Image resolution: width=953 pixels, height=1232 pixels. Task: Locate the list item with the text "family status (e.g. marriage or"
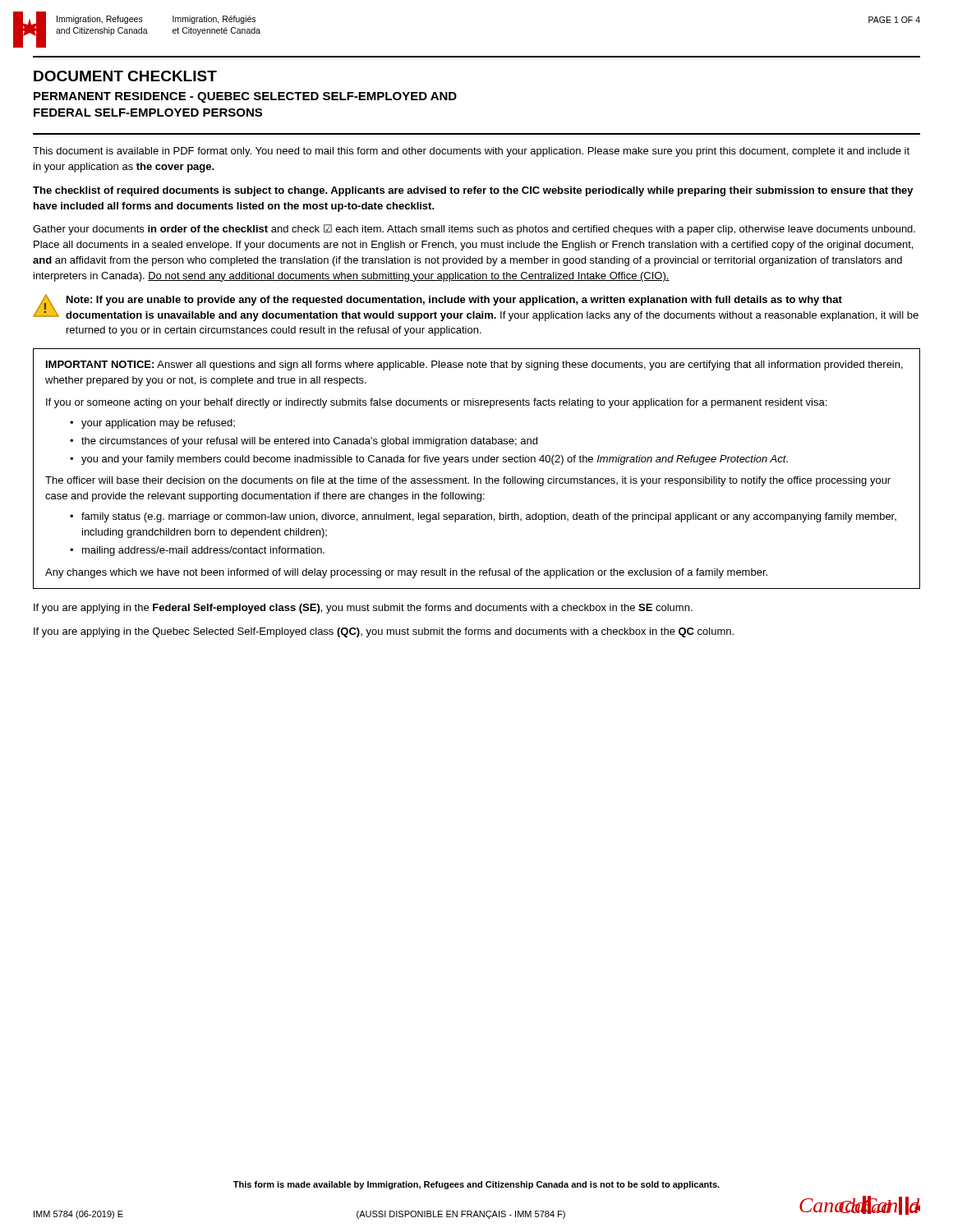coord(489,524)
